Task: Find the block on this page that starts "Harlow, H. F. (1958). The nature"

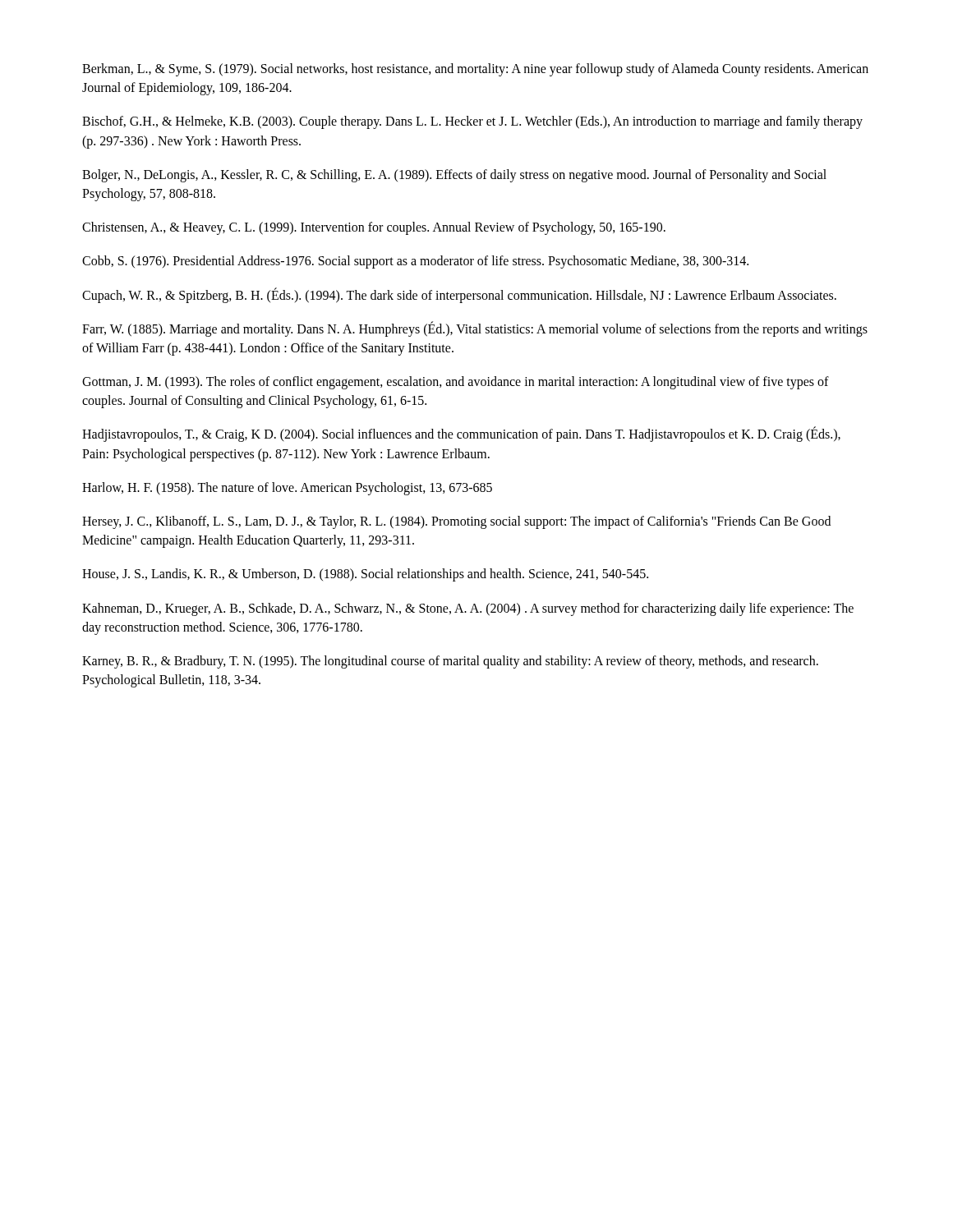Action: pos(287,487)
